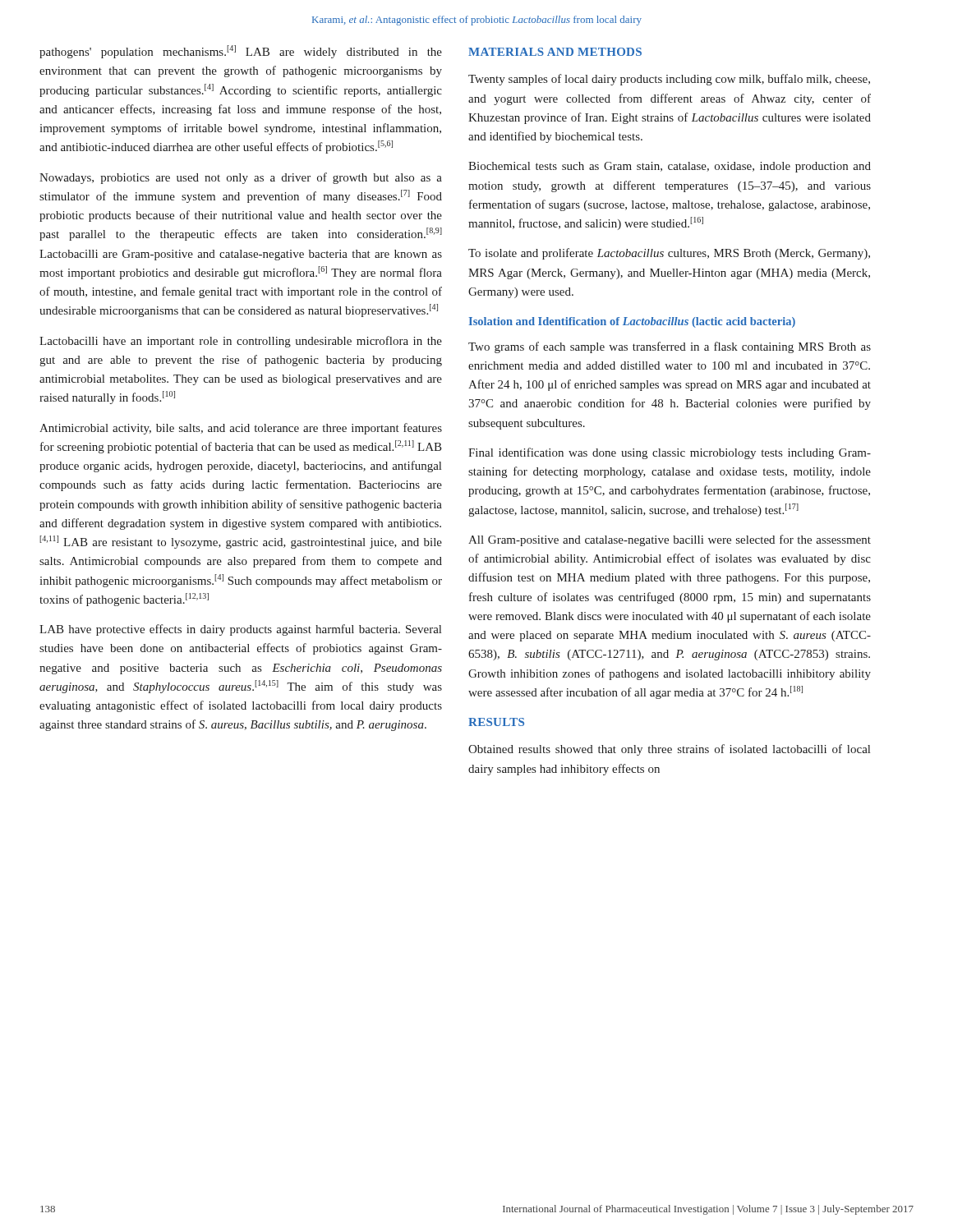
Task: Locate the element starting "Obtained results showed"
Action: click(670, 759)
